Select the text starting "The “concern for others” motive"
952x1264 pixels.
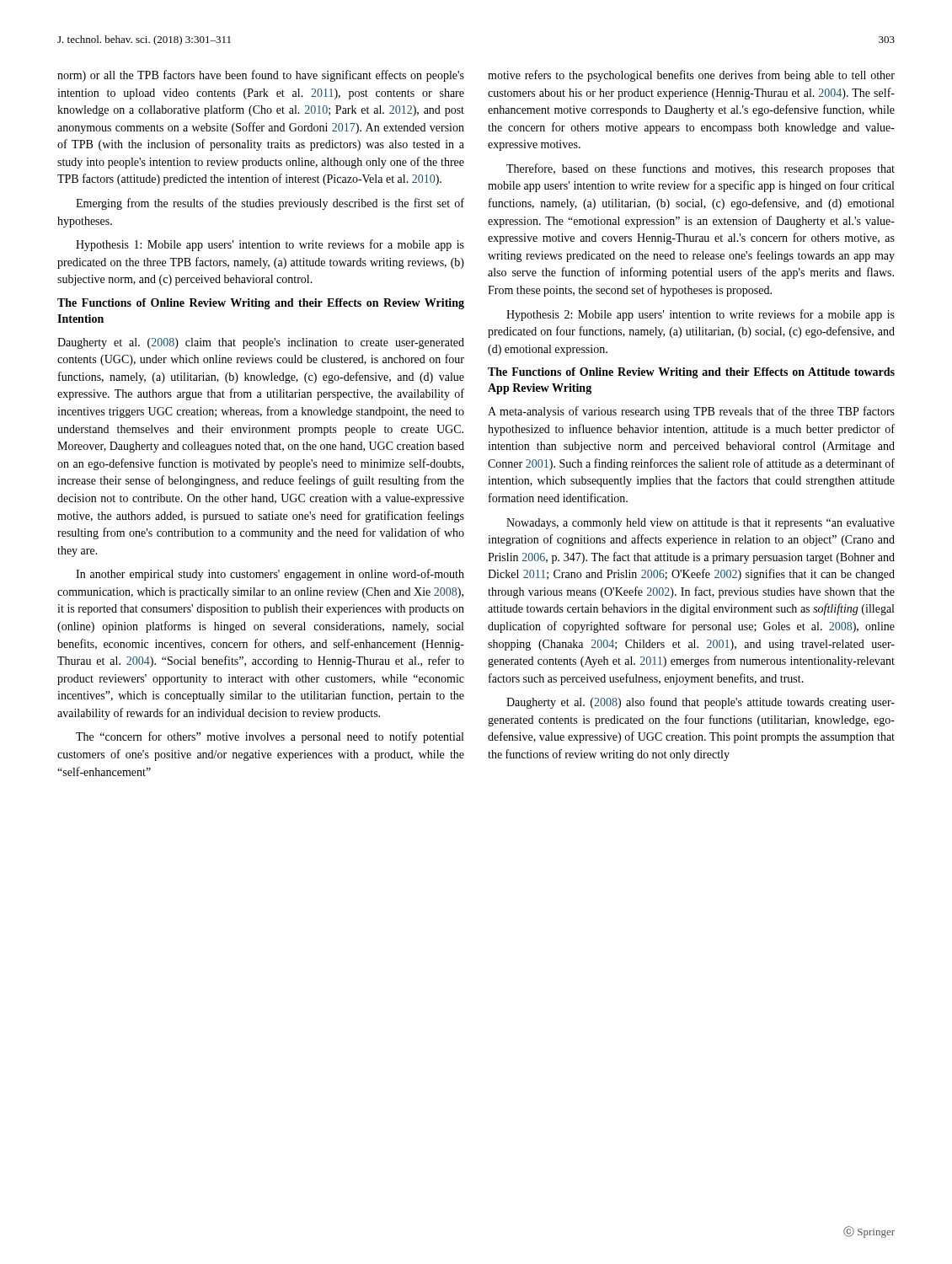click(x=261, y=755)
